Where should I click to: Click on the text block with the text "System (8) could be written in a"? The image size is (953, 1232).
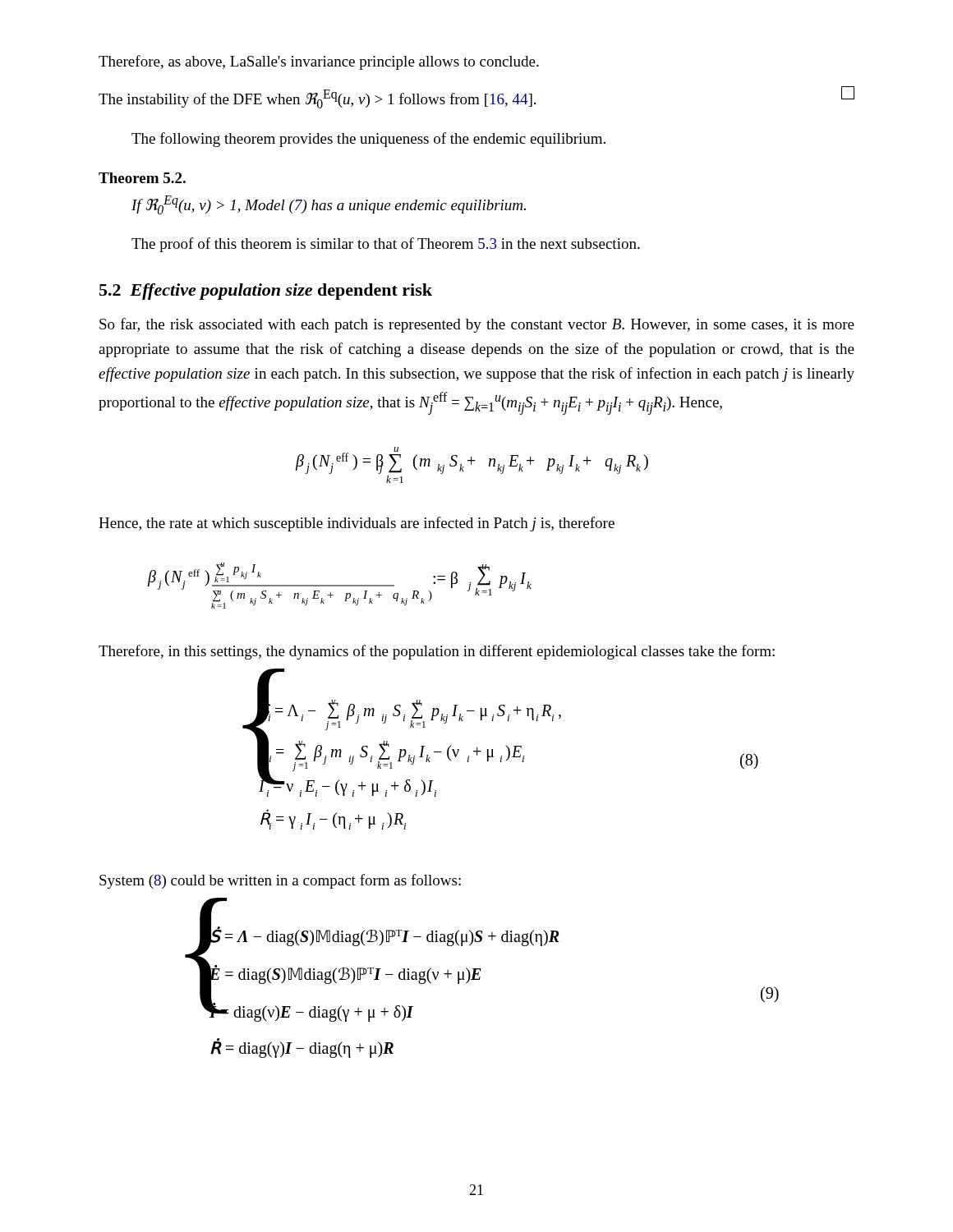coord(280,880)
